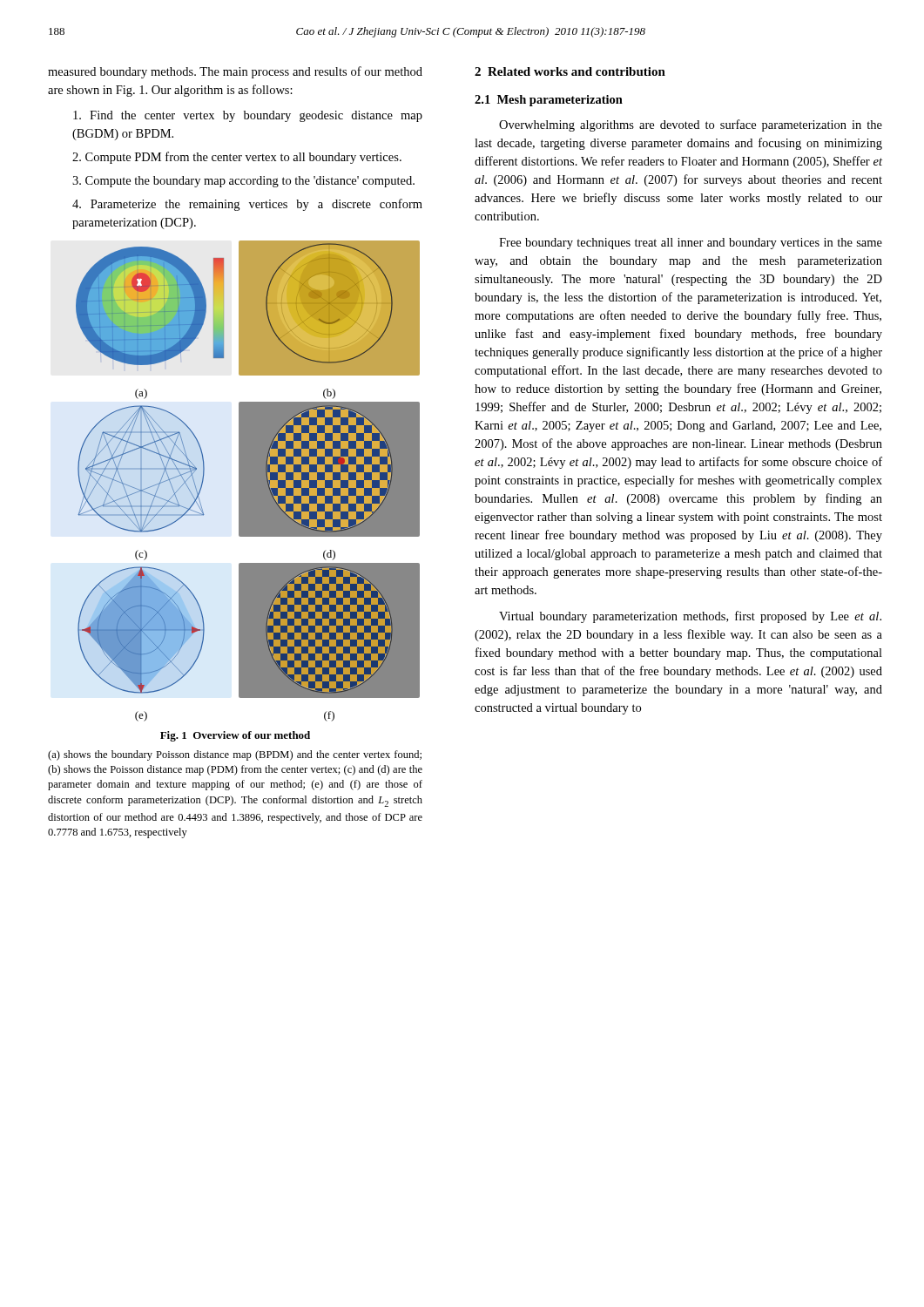Locate the block of text that opens with "Find the center"
This screenshot has height=1307, width=924.
(235, 125)
